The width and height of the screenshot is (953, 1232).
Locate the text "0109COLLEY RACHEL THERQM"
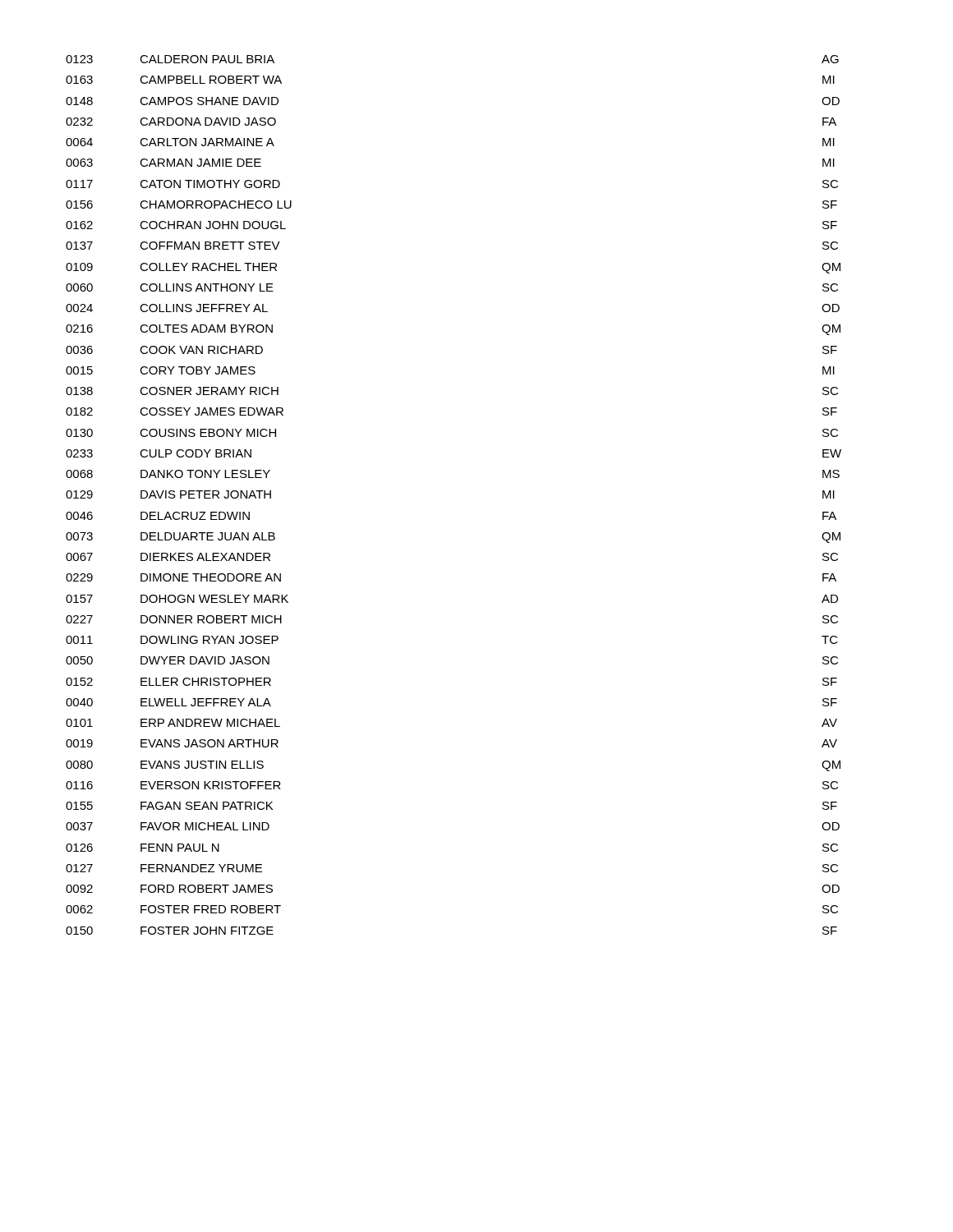point(76,268)
